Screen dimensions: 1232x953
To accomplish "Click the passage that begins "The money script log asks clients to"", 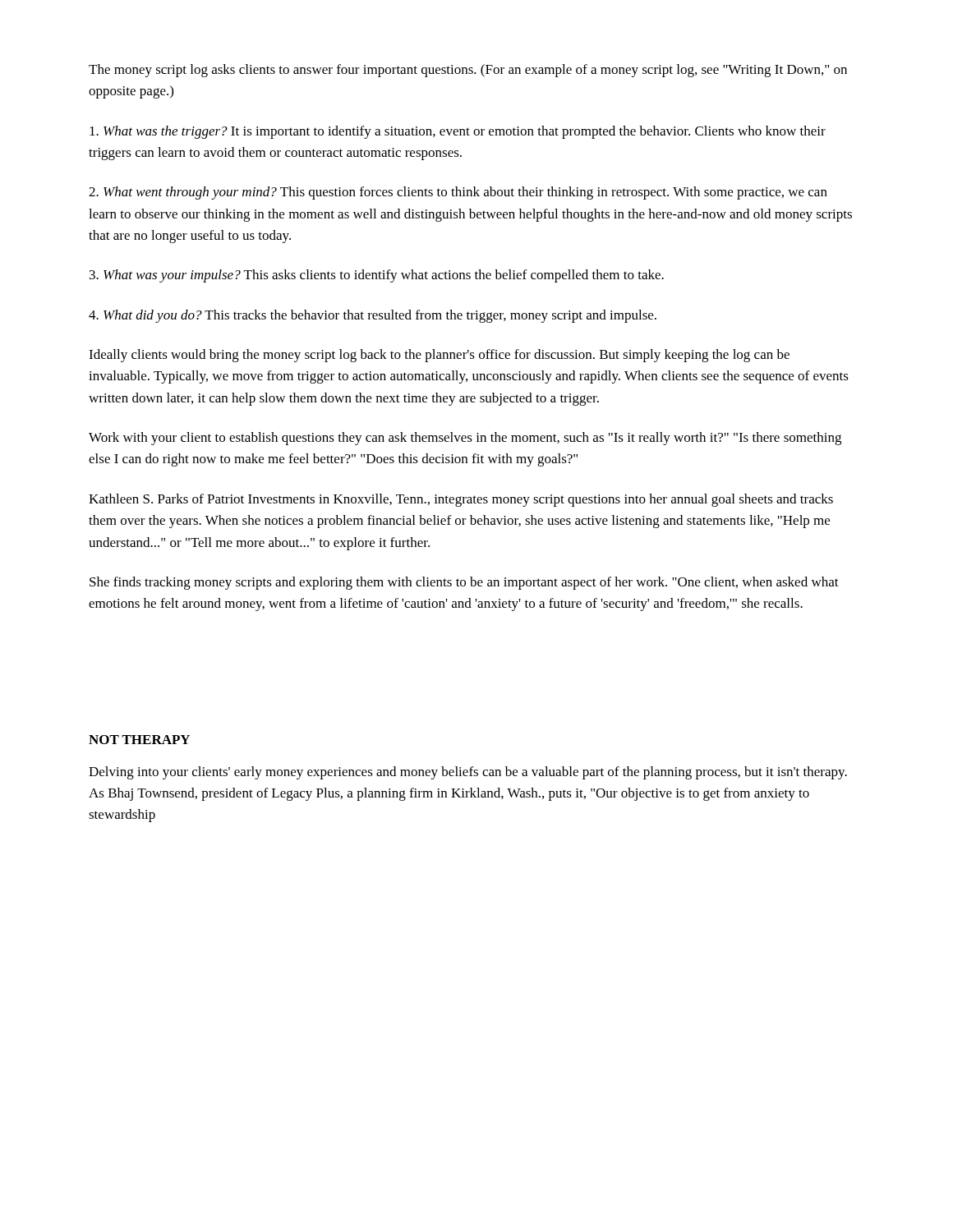I will (x=468, y=80).
